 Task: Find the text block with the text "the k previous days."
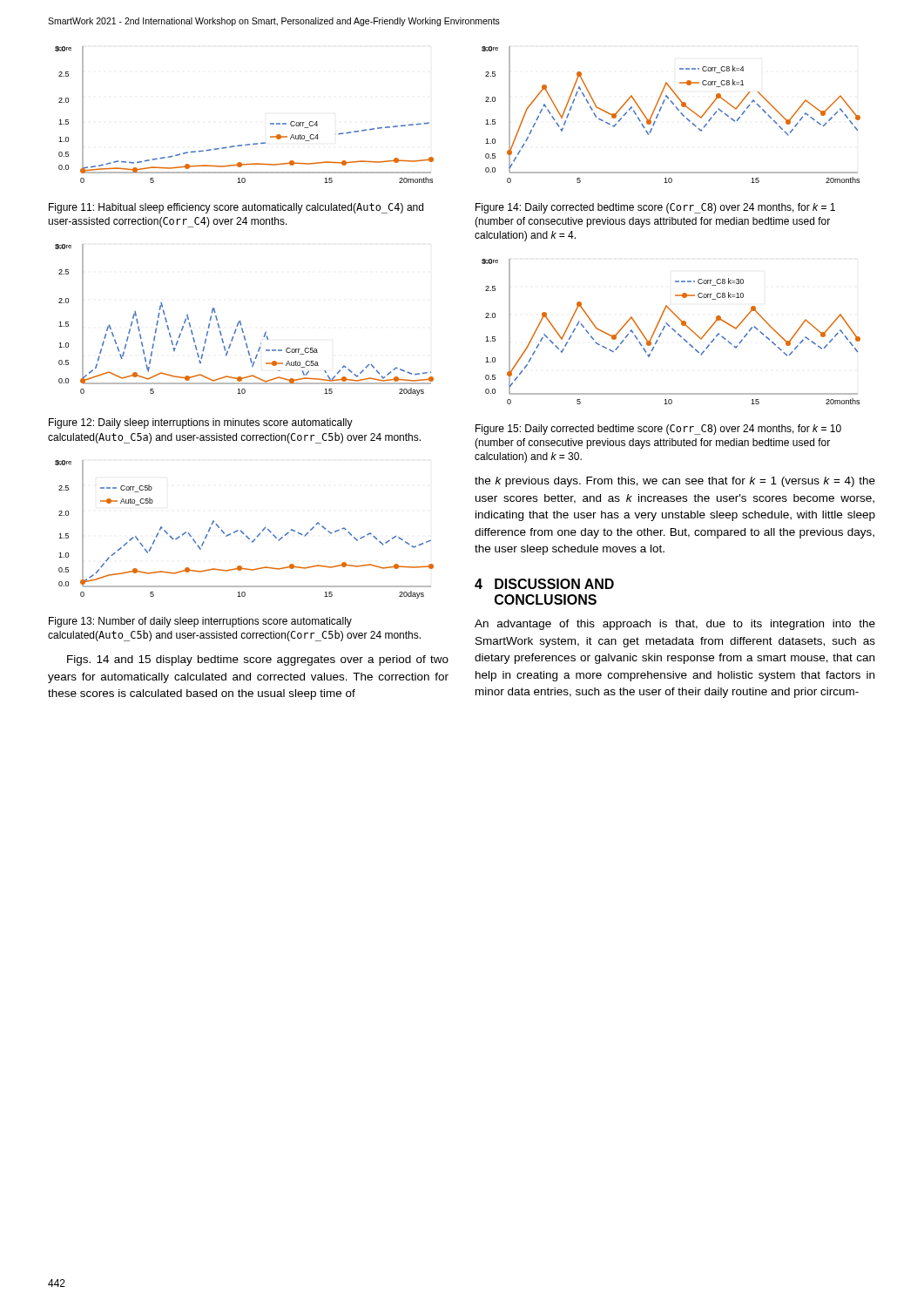(675, 515)
